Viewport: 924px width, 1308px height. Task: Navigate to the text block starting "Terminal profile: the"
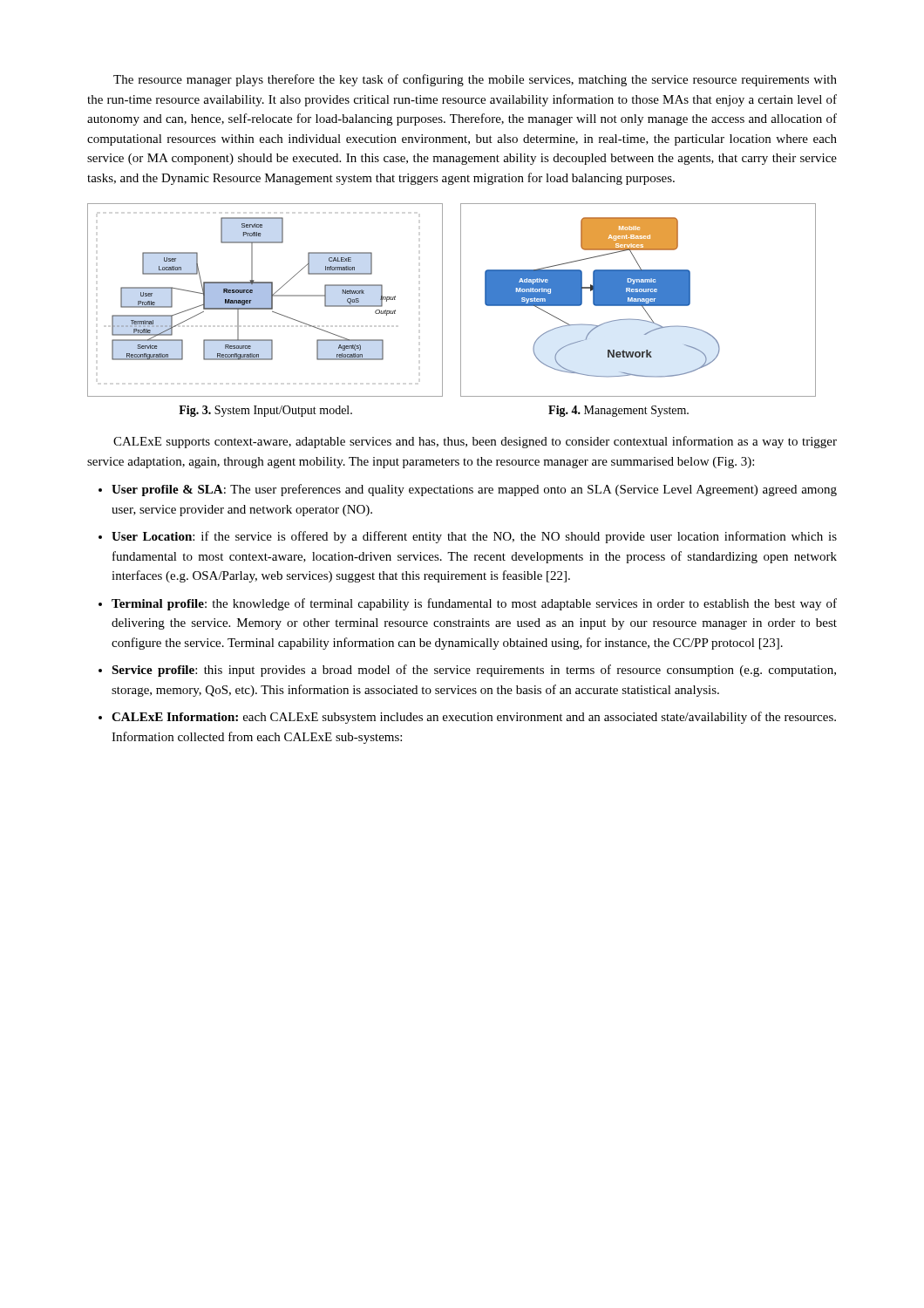(474, 623)
